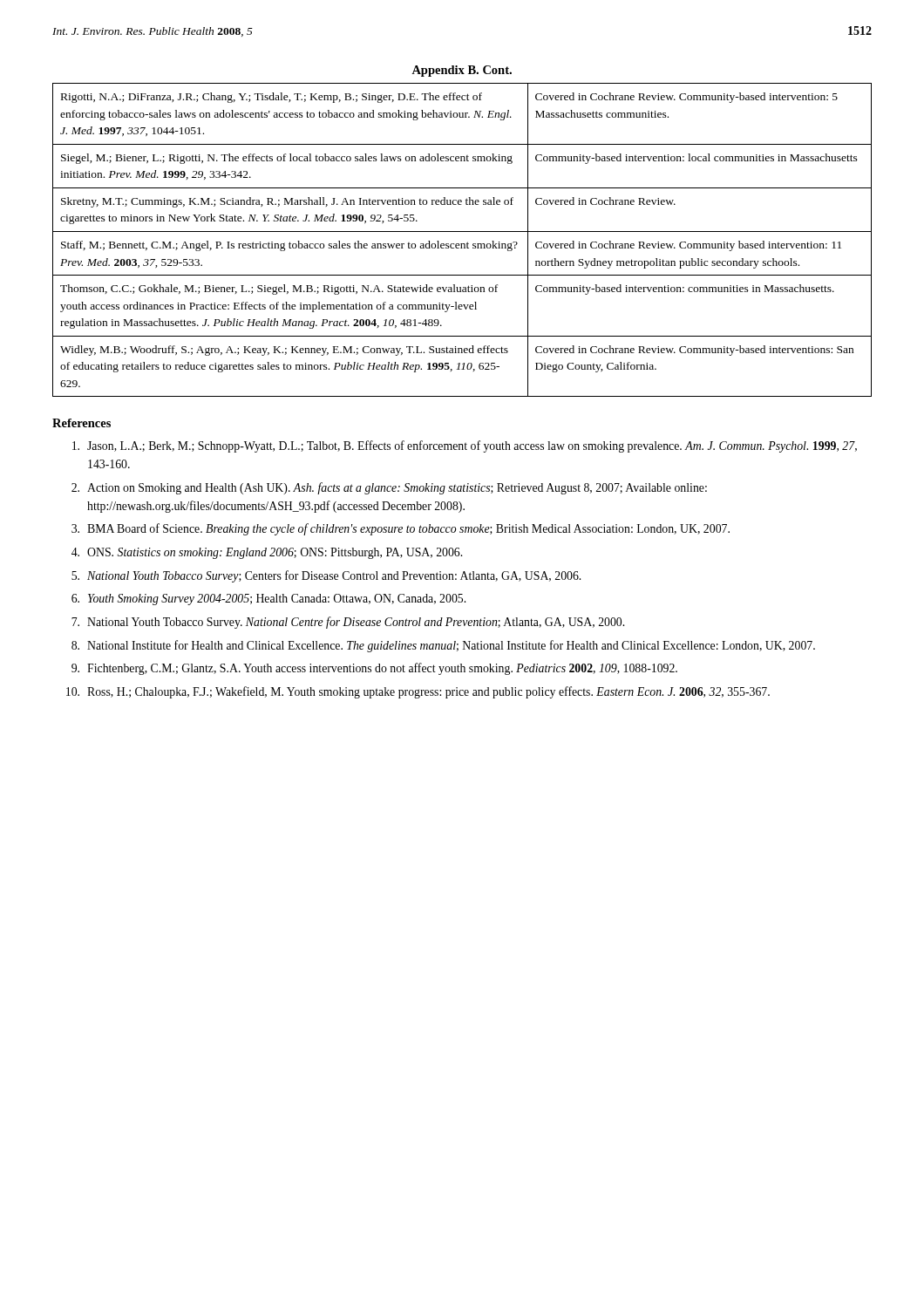This screenshot has height=1308, width=924.
Task: Click on the list item with the text "7. National Youth Tobacco Survey."
Action: (462, 623)
